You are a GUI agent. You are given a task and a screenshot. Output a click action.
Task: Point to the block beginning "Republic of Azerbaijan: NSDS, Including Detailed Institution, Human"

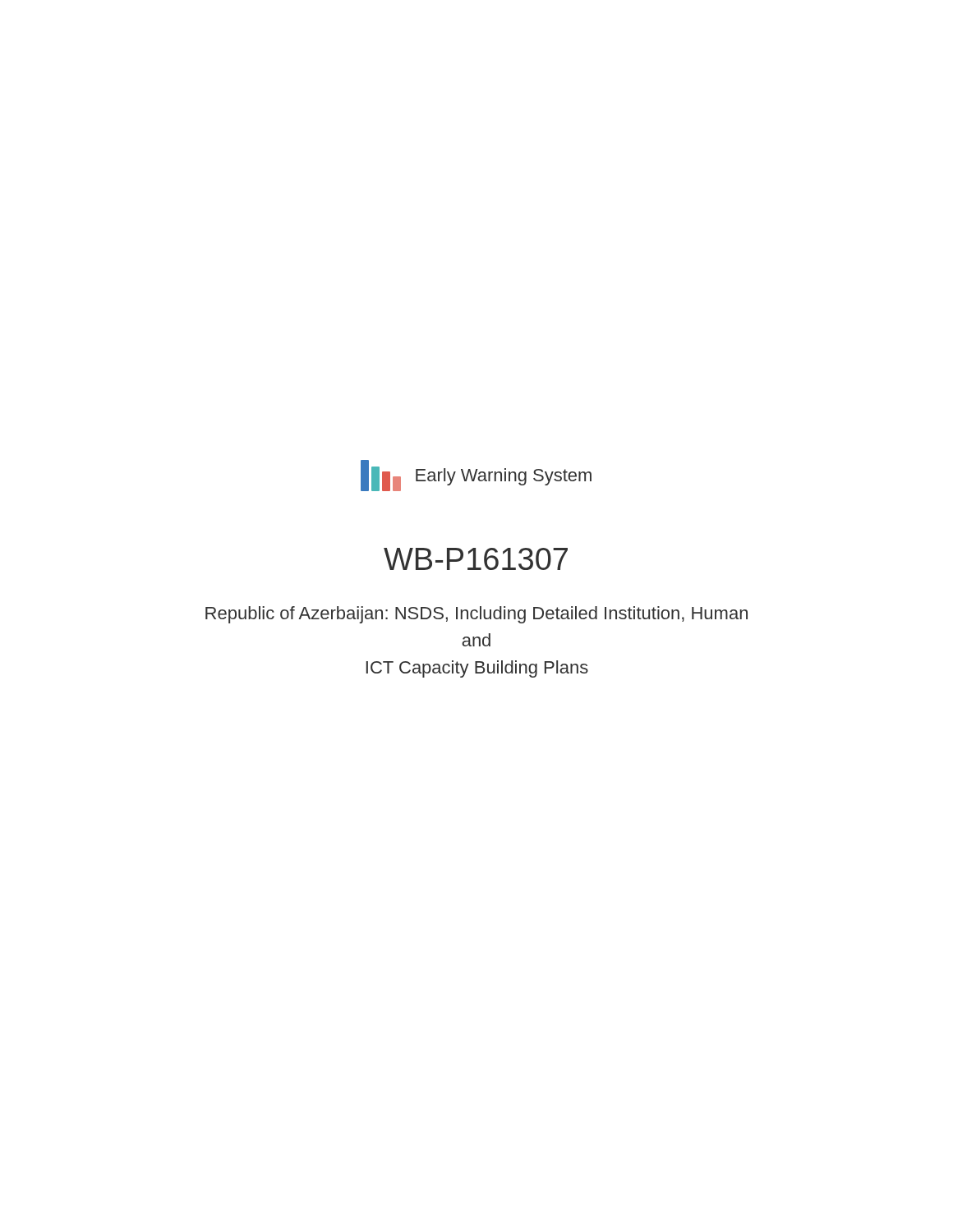click(476, 640)
